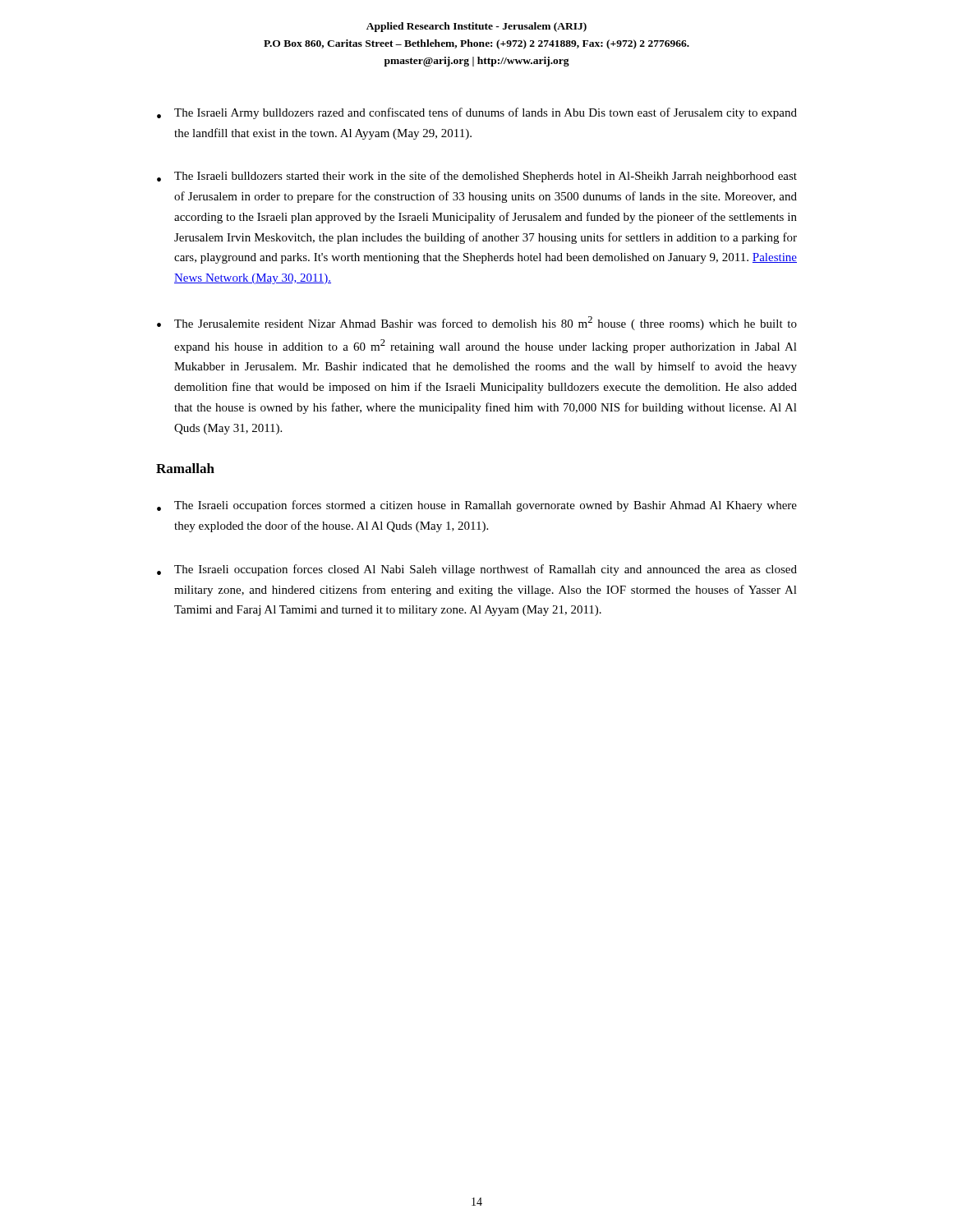The width and height of the screenshot is (953, 1232).
Task: Where is the passage that starts "• The Israeli Army bulldozers razed and confiscated"?
Action: (x=476, y=123)
